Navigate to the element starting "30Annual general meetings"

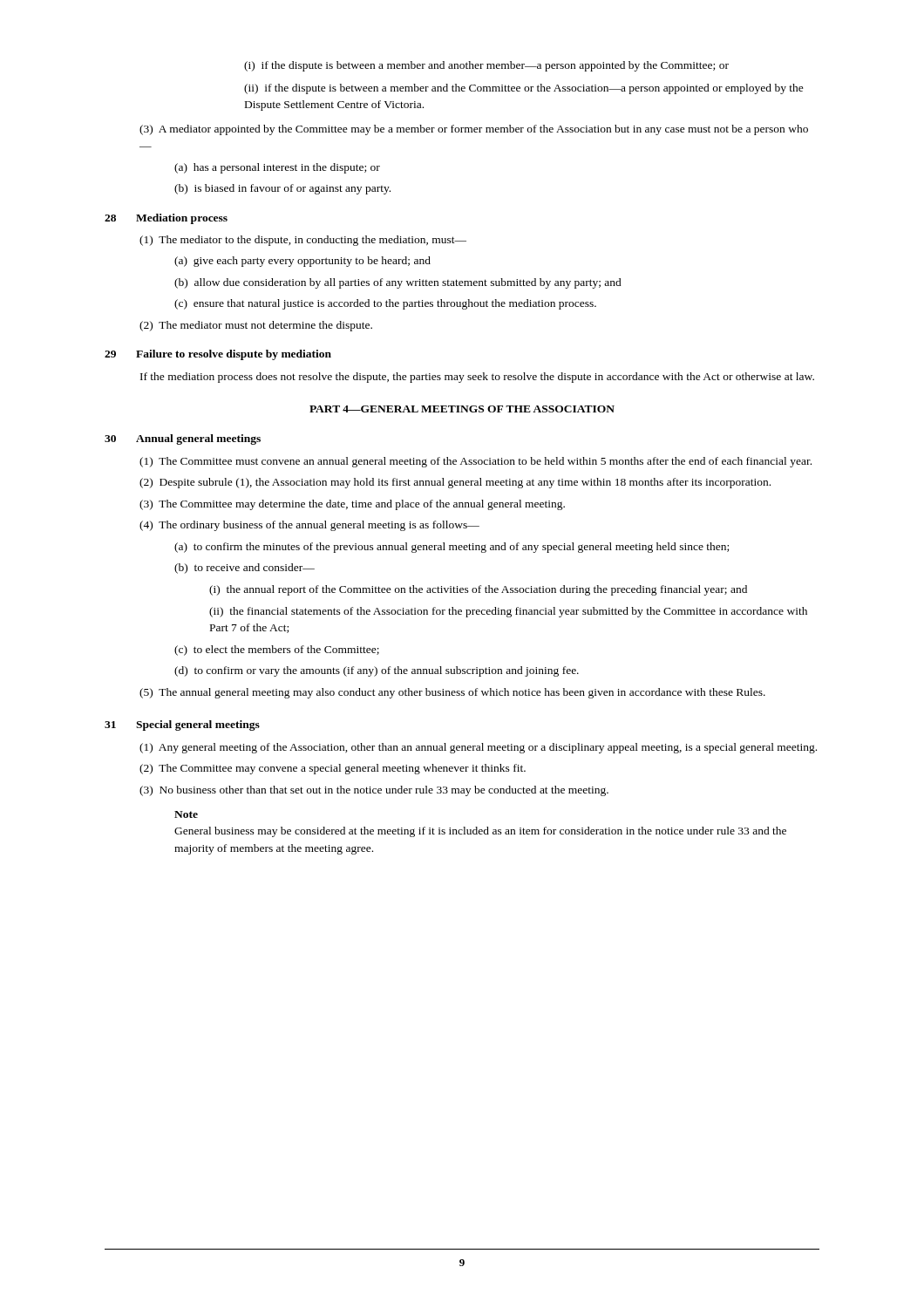click(x=183, y=438)
